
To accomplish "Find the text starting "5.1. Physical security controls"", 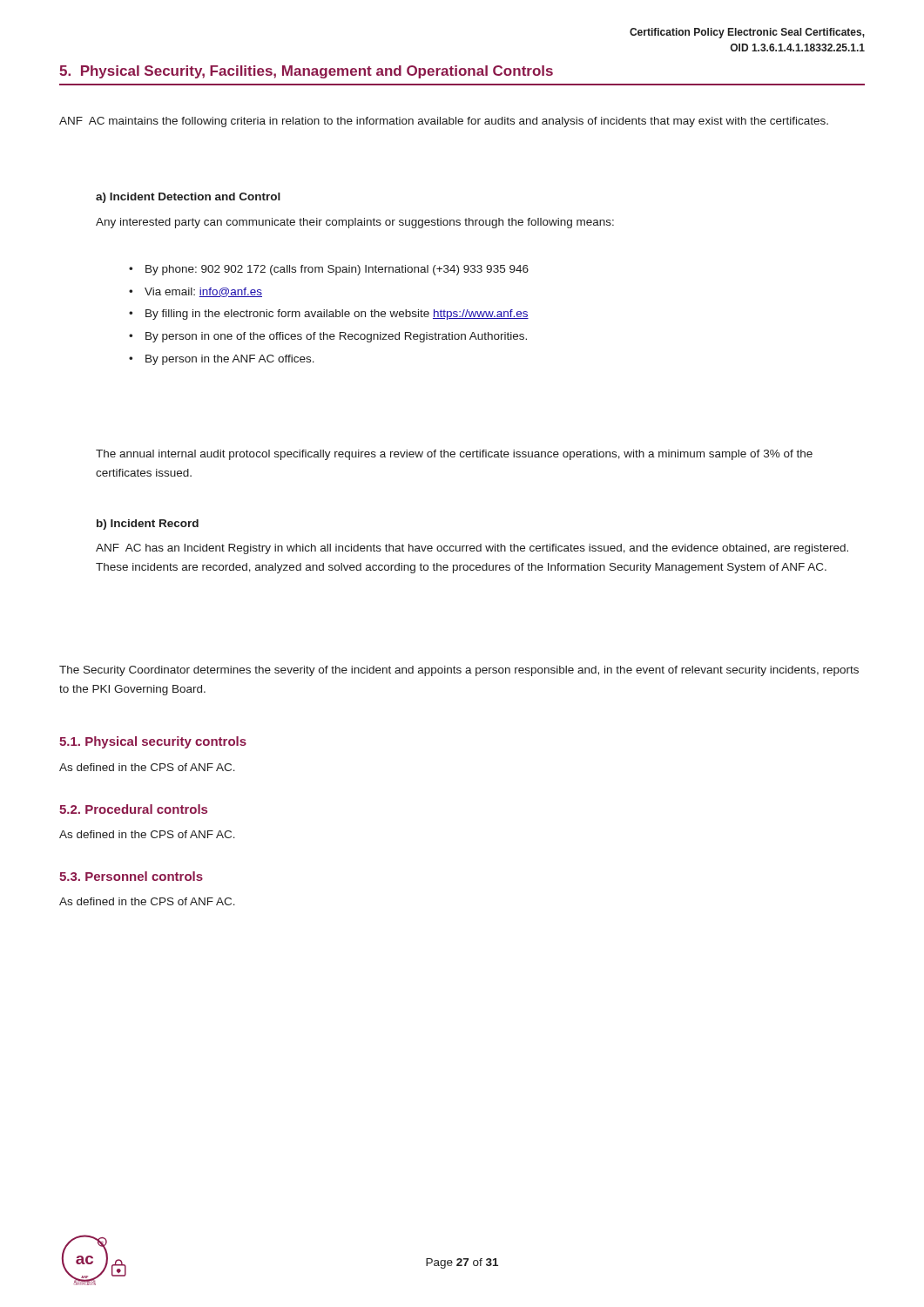I will pos(153,741).
